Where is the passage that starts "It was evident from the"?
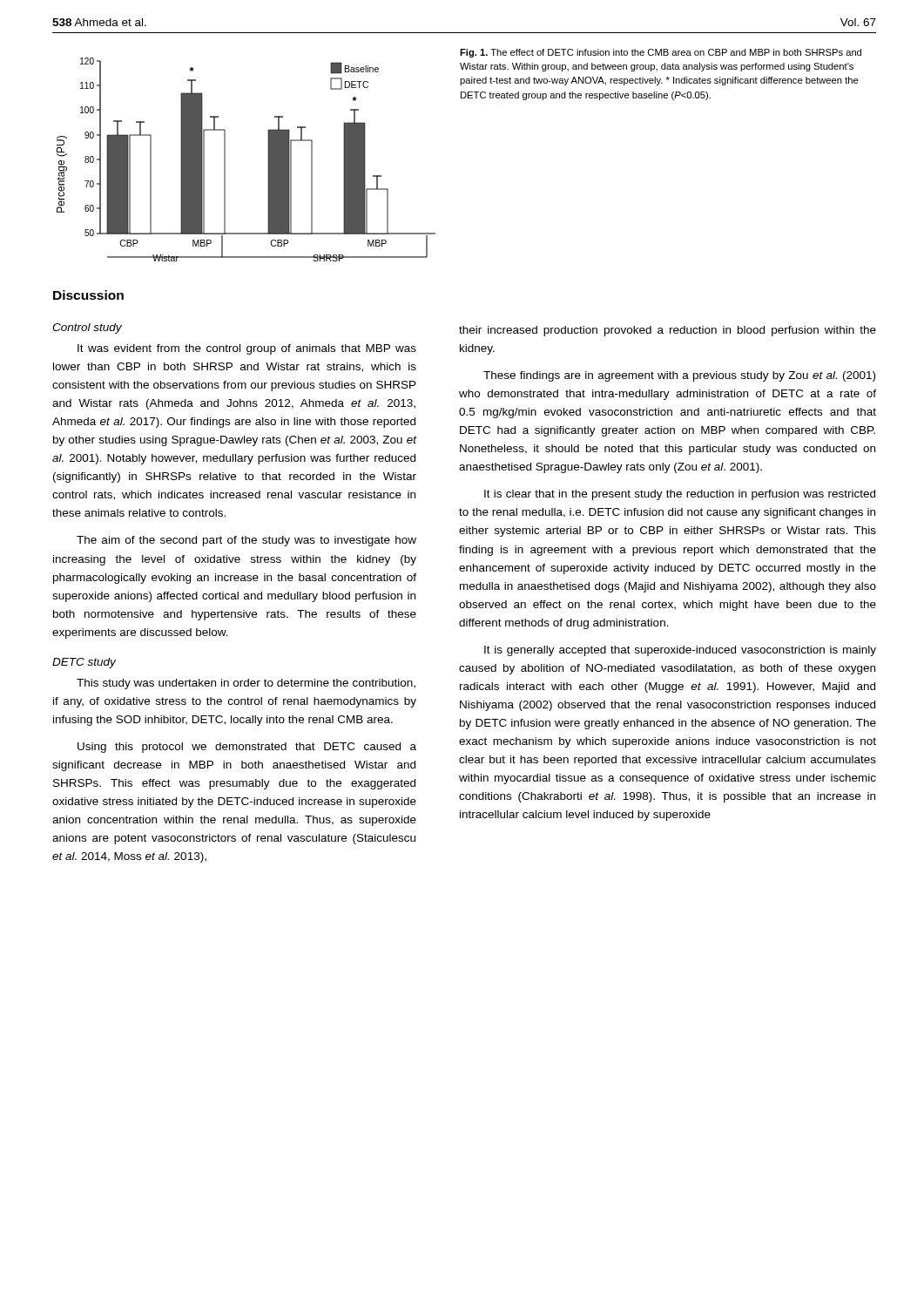 click(234, 431)
